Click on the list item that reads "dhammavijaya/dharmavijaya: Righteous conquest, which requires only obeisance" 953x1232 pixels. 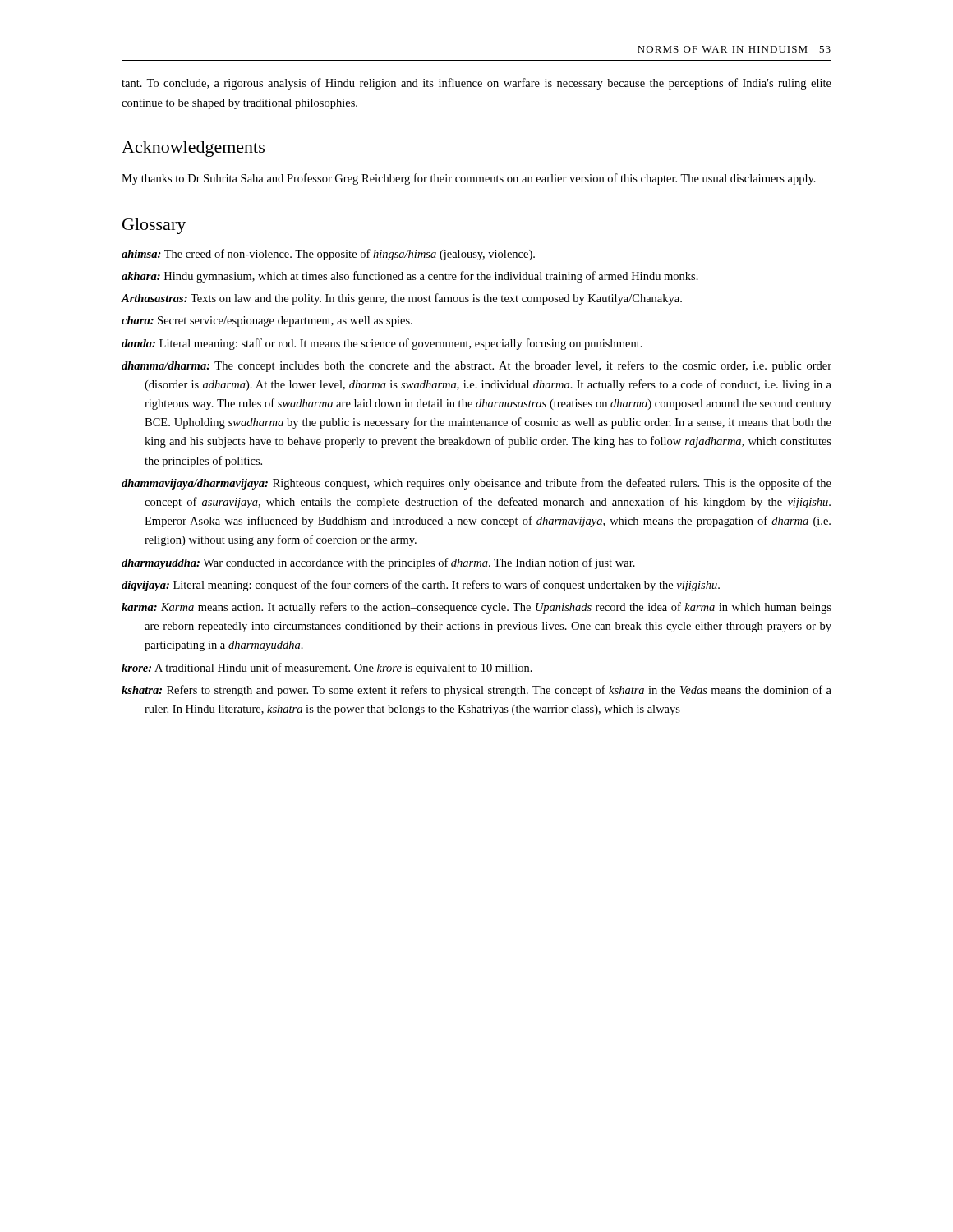(x=476, y=511)
